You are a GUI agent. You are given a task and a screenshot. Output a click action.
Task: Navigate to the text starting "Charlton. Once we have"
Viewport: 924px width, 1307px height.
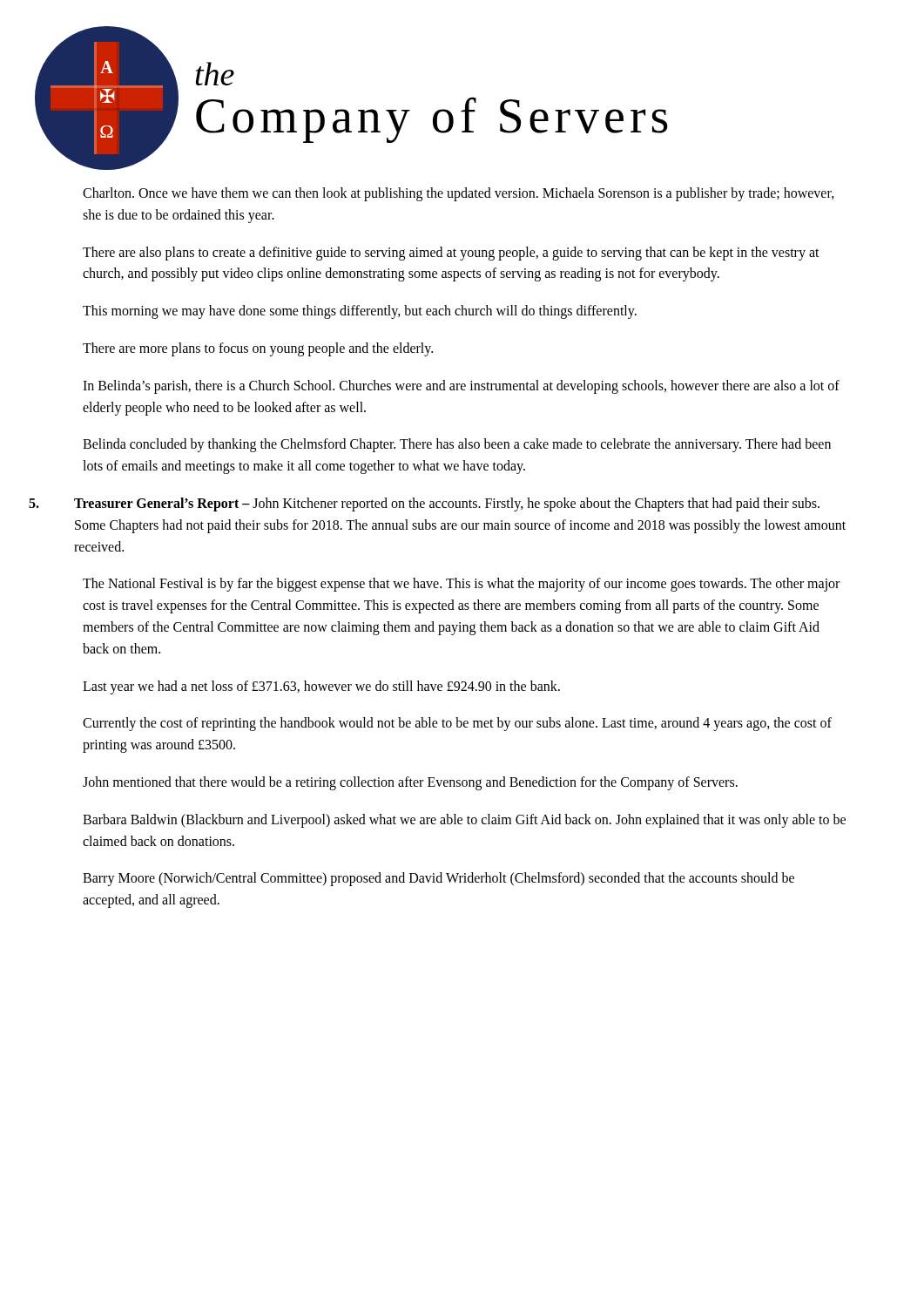459,204
